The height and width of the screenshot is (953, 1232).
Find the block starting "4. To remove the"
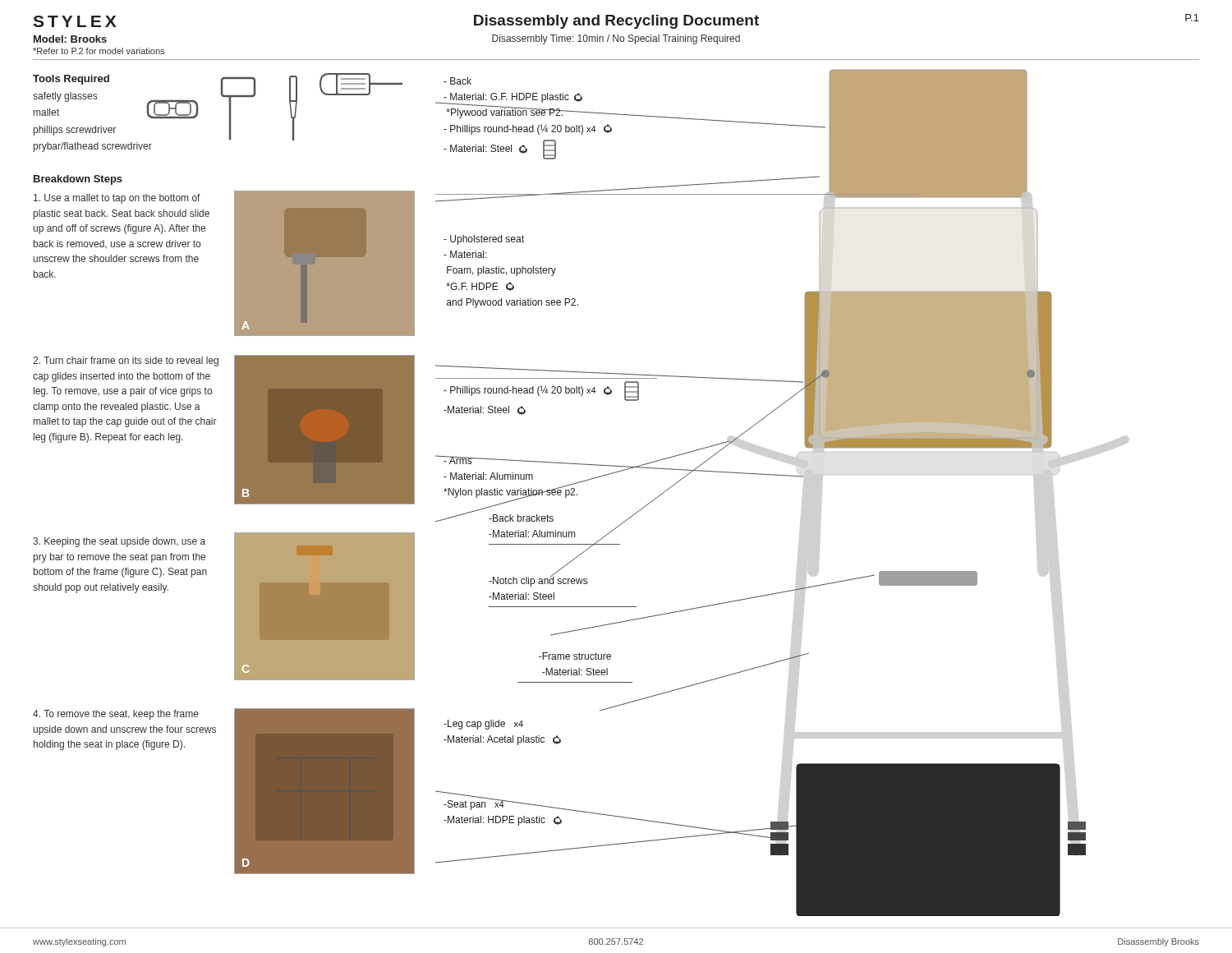click(125, 729)
